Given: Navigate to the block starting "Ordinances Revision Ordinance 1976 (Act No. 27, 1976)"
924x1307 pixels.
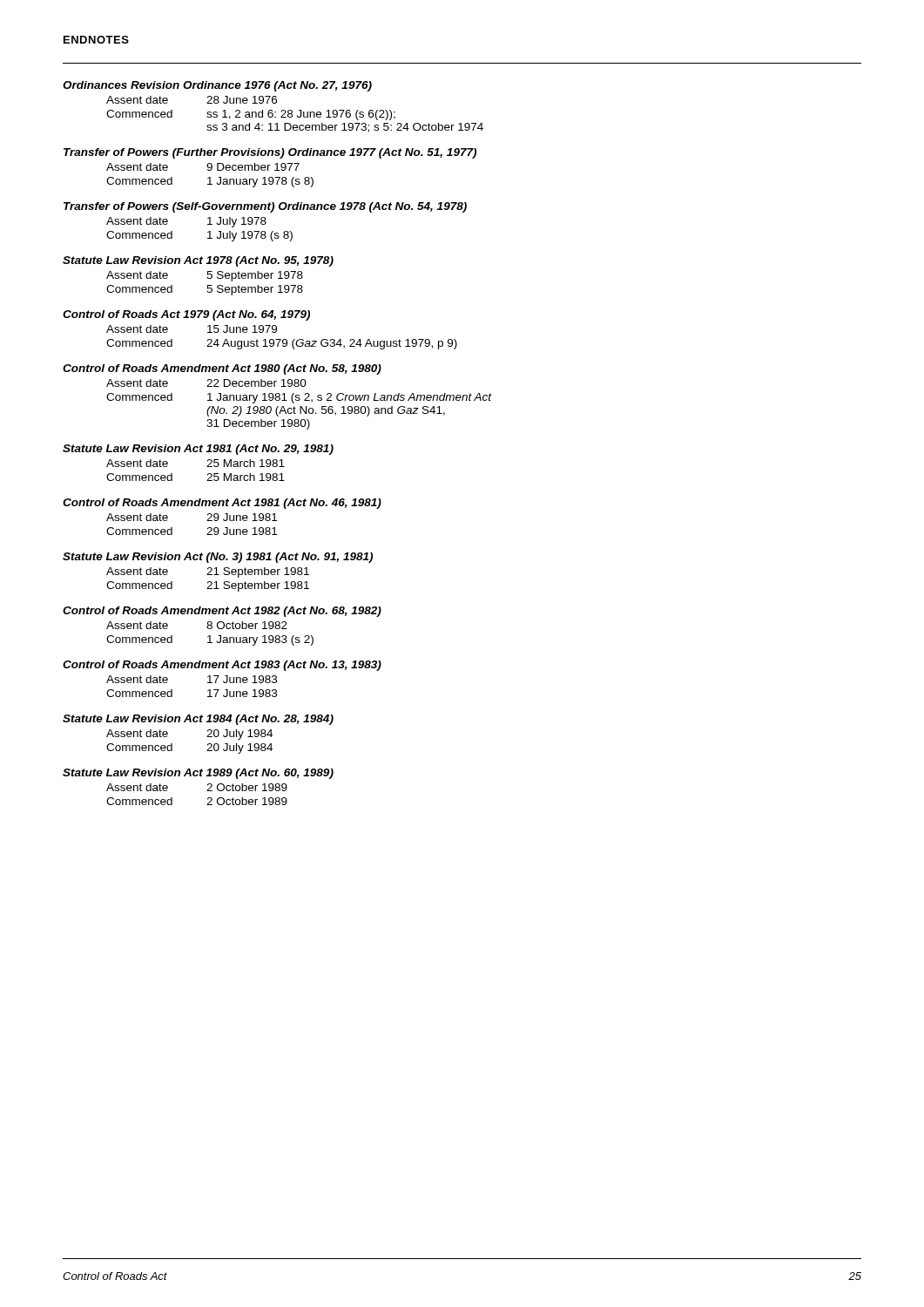Looking at the screenshot, I should point(217,86).
